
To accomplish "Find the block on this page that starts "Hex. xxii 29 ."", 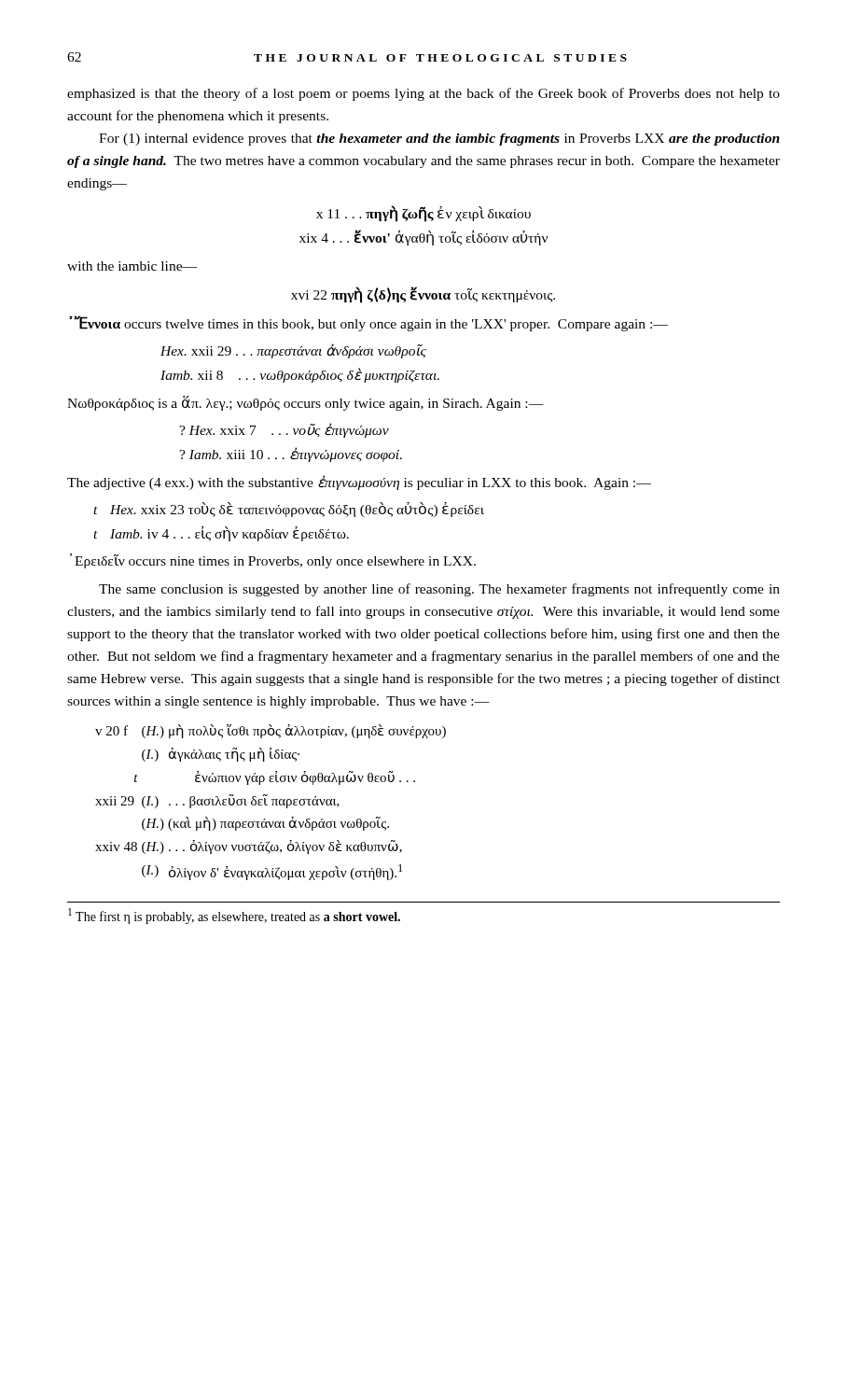I will pyautogui.click(x=293, y=351).
